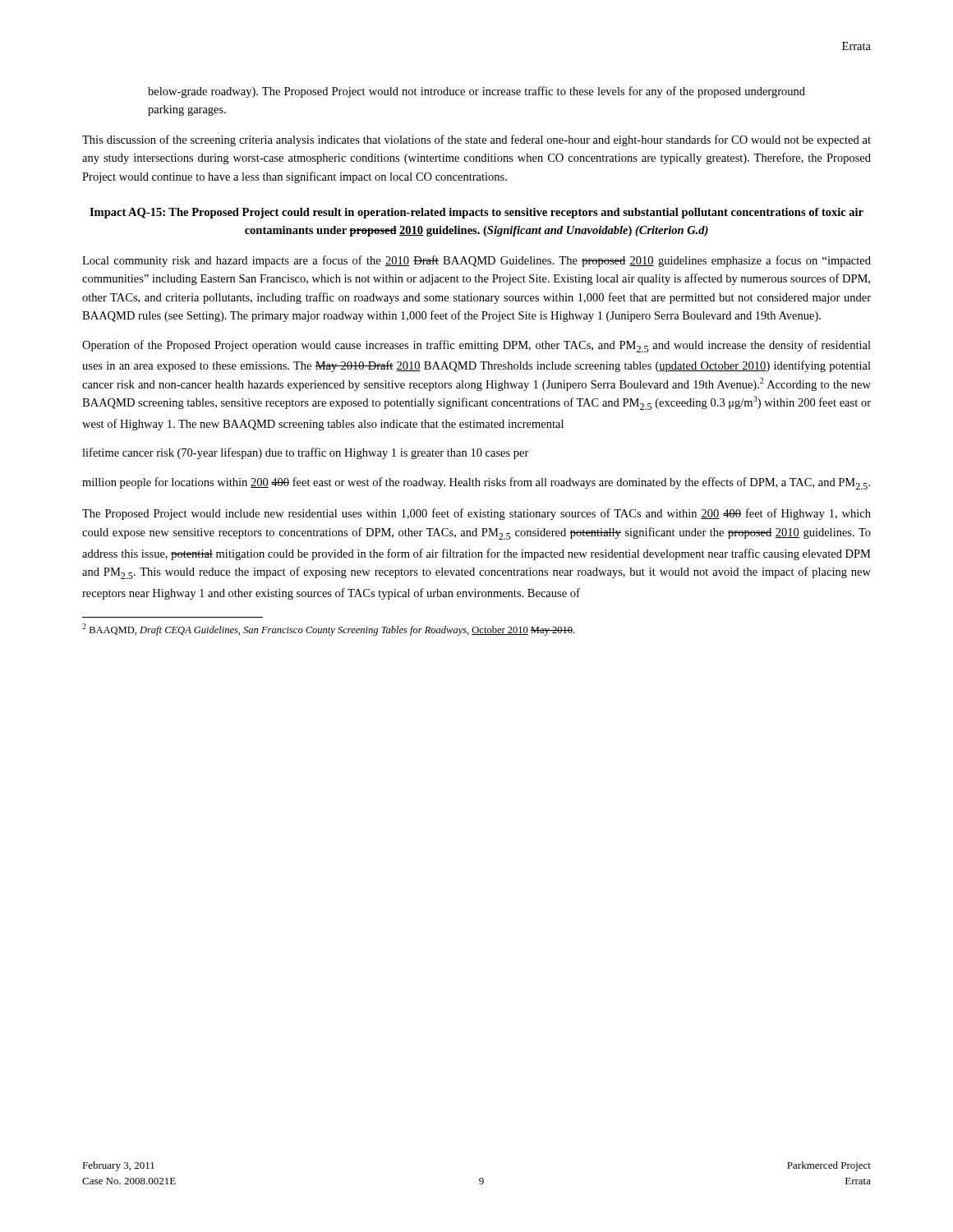
Task: Find the section header on this page that starts "Impact AQ-15: The"
Action: [476, 221]
